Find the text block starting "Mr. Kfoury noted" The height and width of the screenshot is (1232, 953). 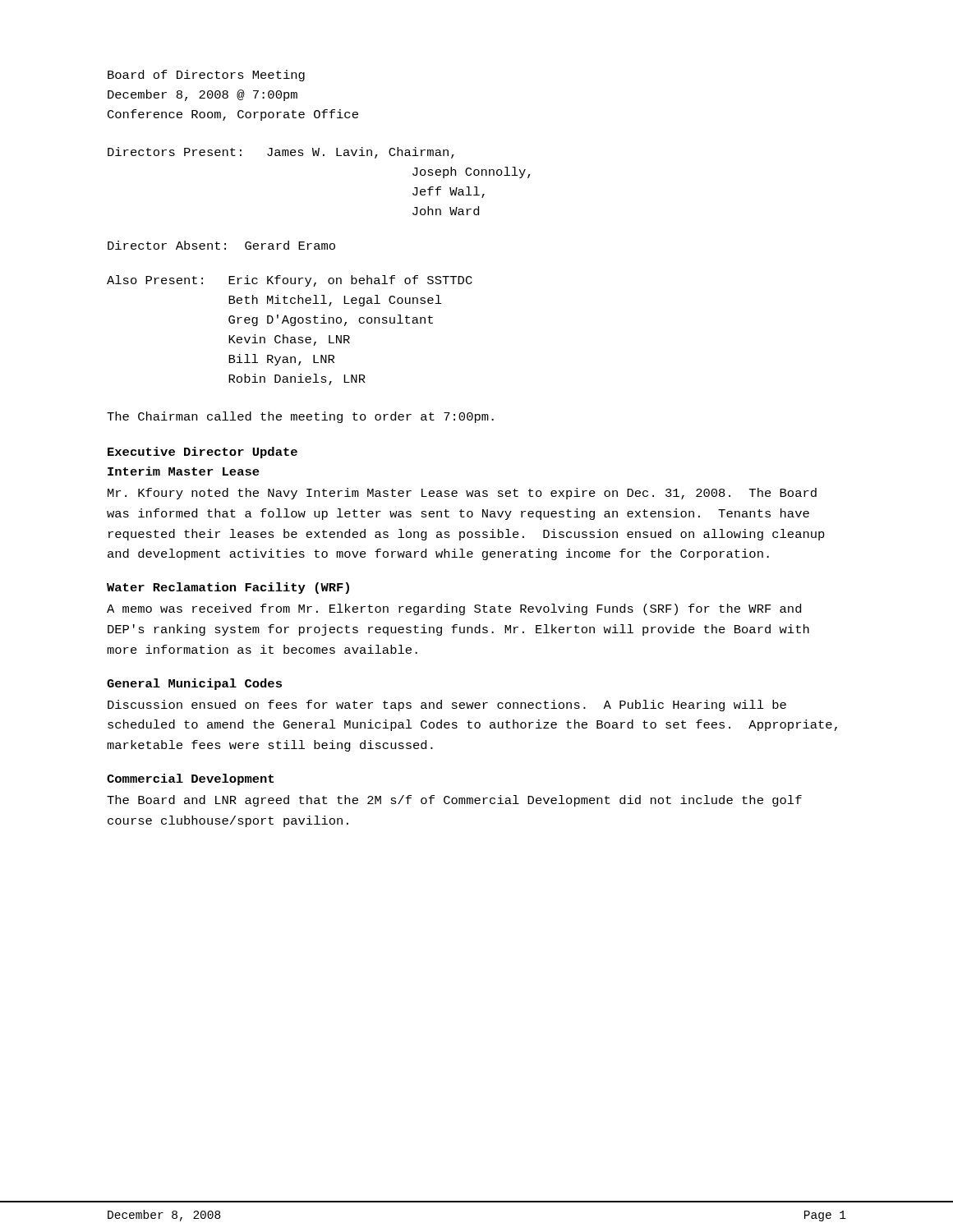point(466,524)
